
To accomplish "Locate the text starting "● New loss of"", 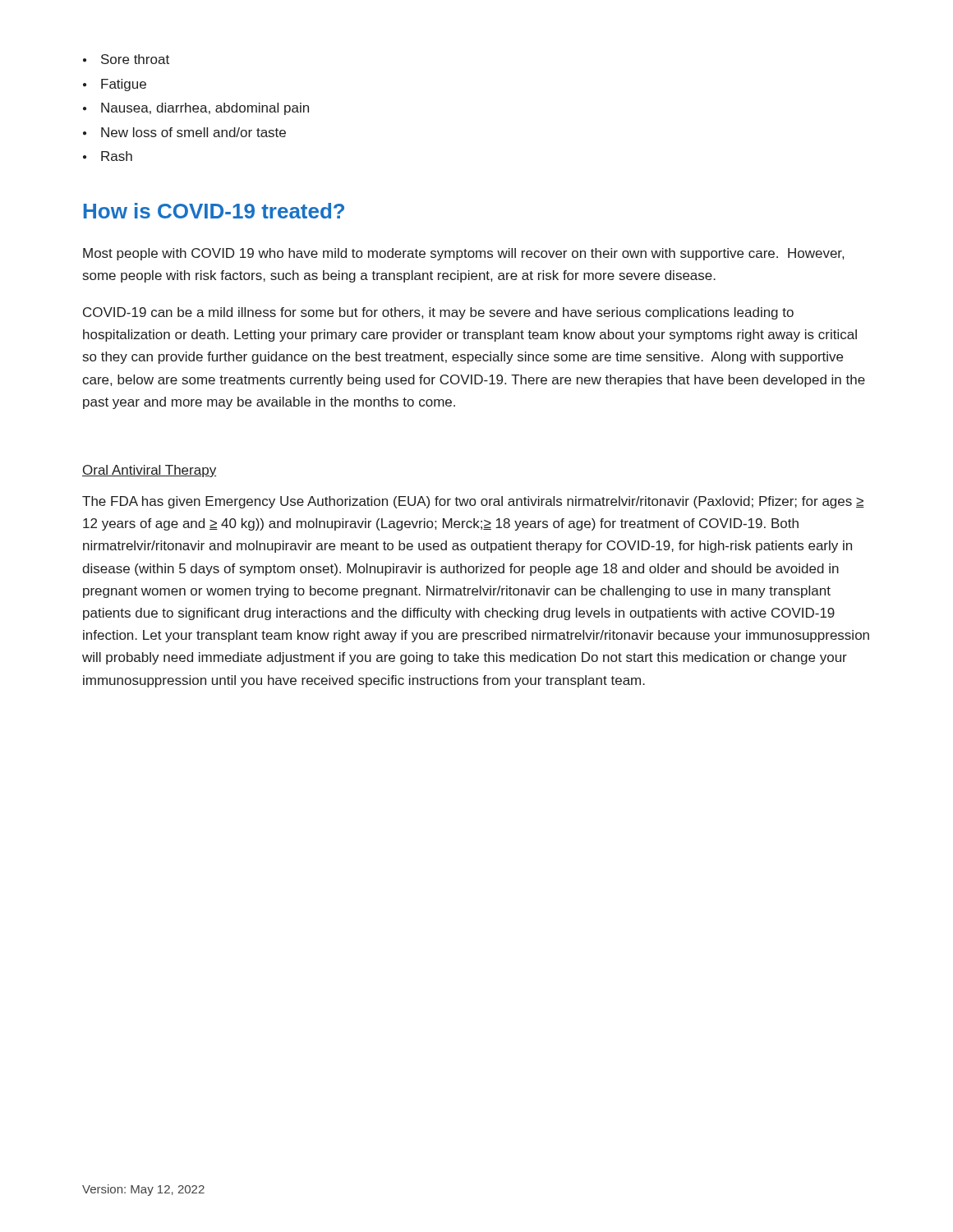I will [x=184, y=132].
